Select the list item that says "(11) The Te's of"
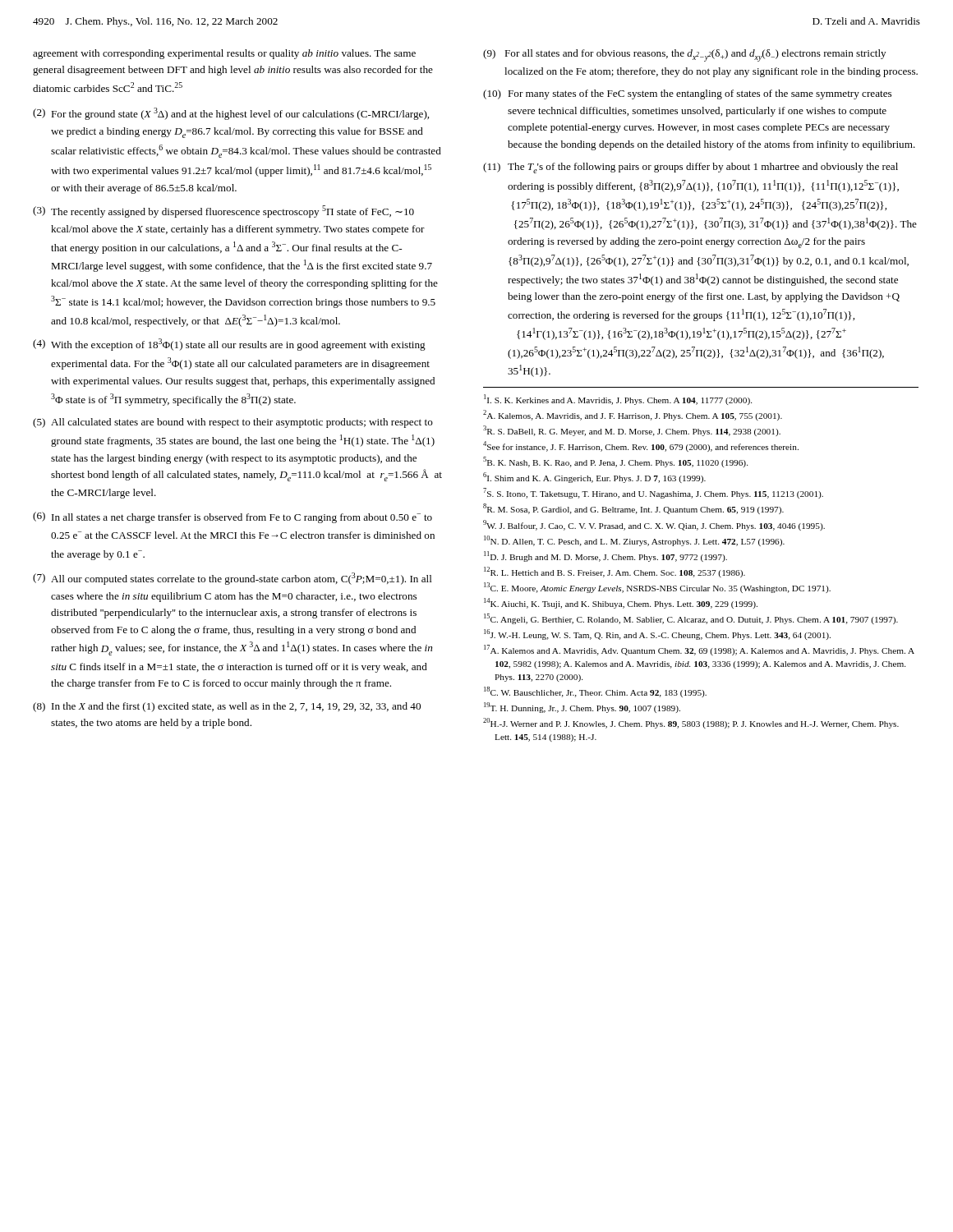This screenshot has height=1232, width=953. pyautogui.click(x=701, y=270)
